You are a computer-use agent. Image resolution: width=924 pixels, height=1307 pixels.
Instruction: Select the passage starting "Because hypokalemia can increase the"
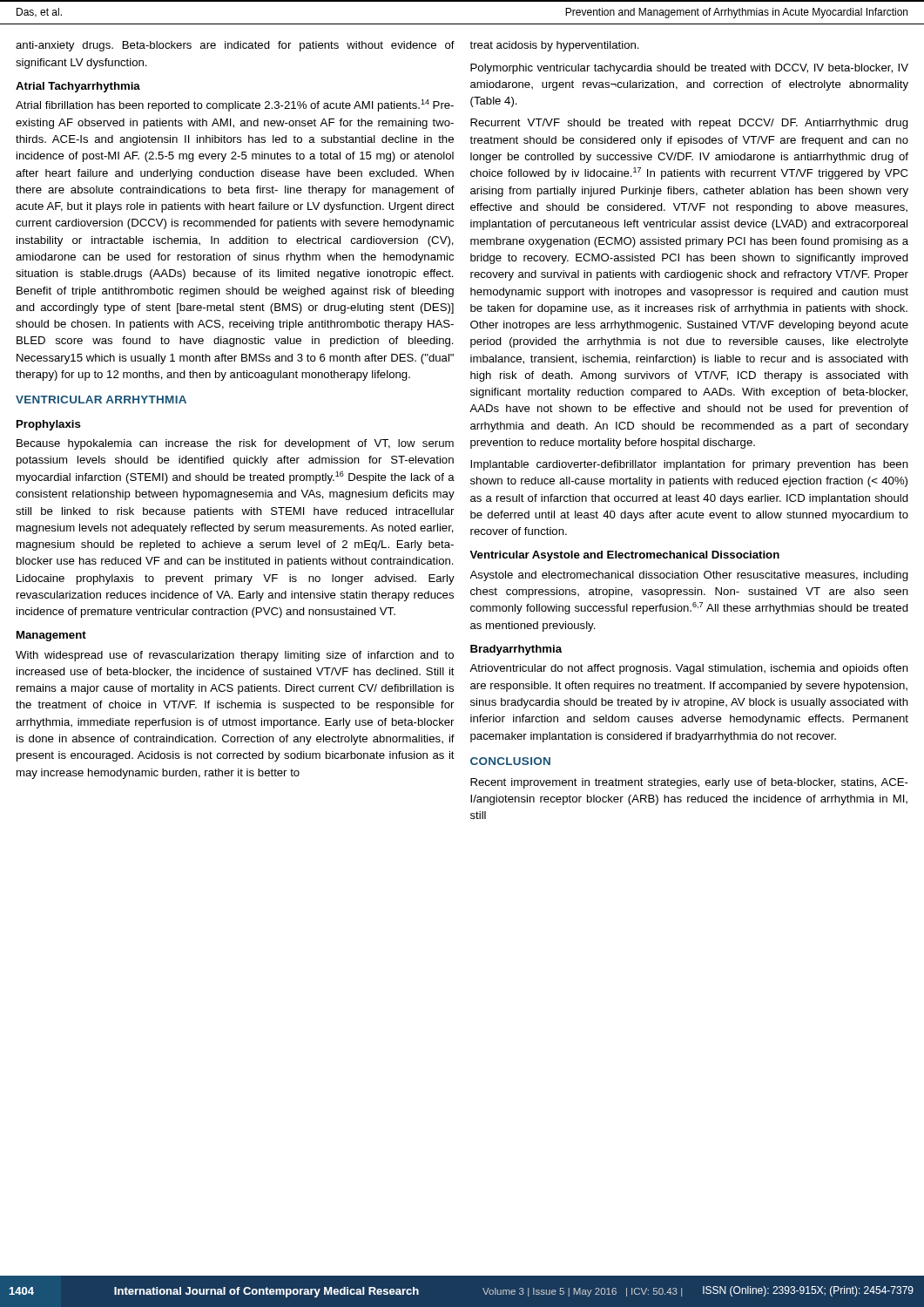[235, 527]
